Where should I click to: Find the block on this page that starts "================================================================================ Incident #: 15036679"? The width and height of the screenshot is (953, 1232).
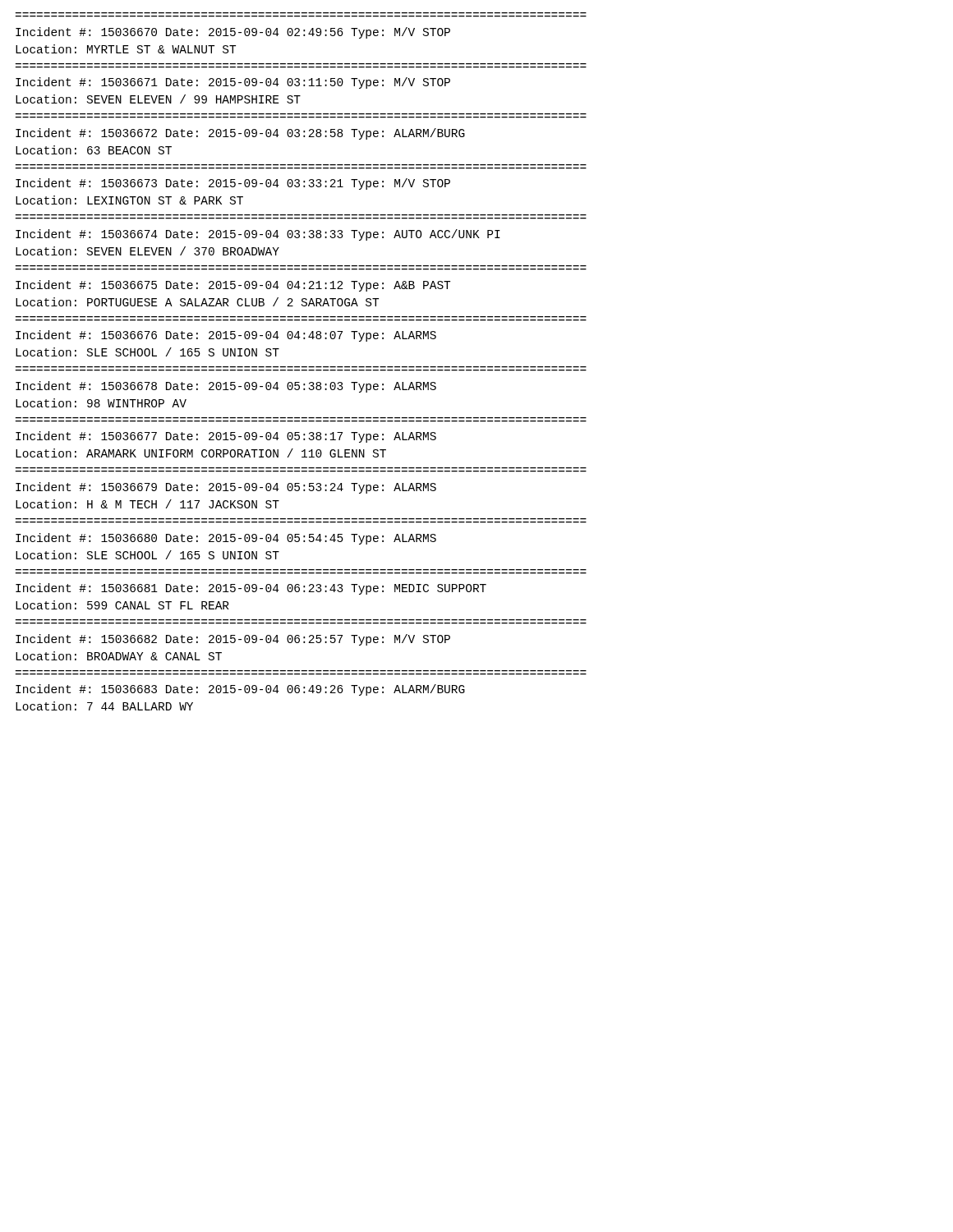[x=226, y=488]
